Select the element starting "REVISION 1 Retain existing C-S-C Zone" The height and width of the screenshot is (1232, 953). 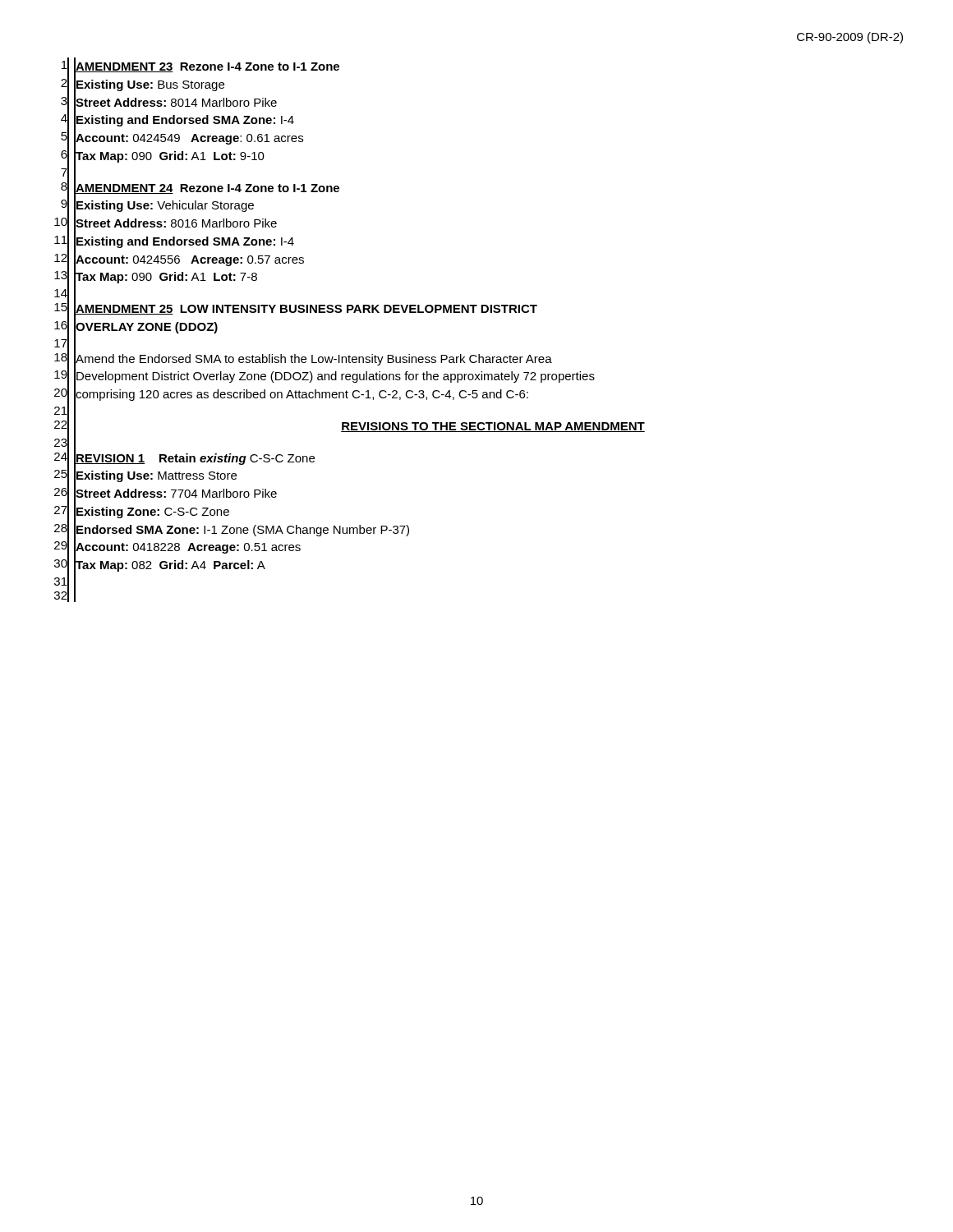pyautogui.click(x=195, y=458)
